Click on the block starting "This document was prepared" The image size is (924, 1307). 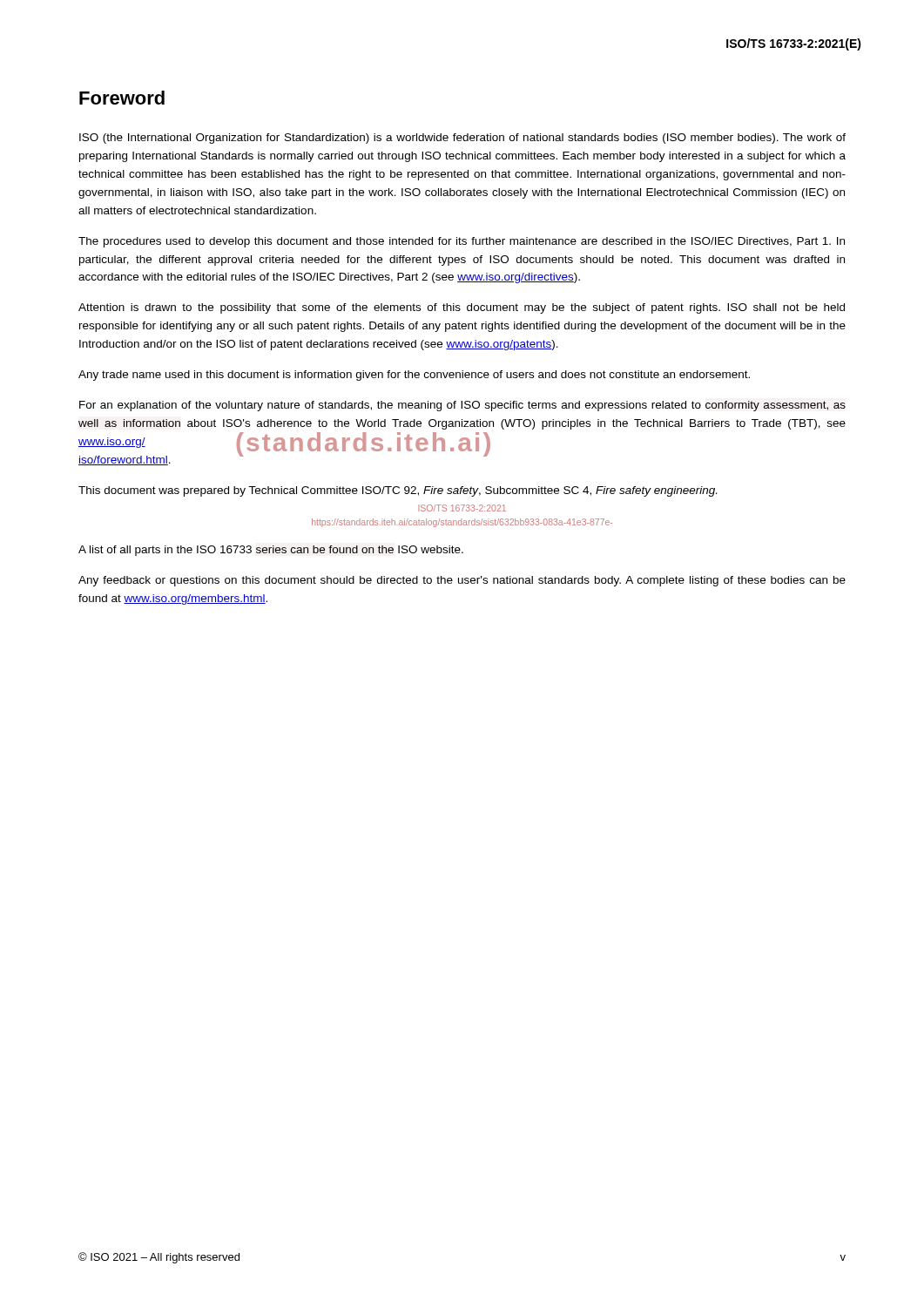coord(462,506)
